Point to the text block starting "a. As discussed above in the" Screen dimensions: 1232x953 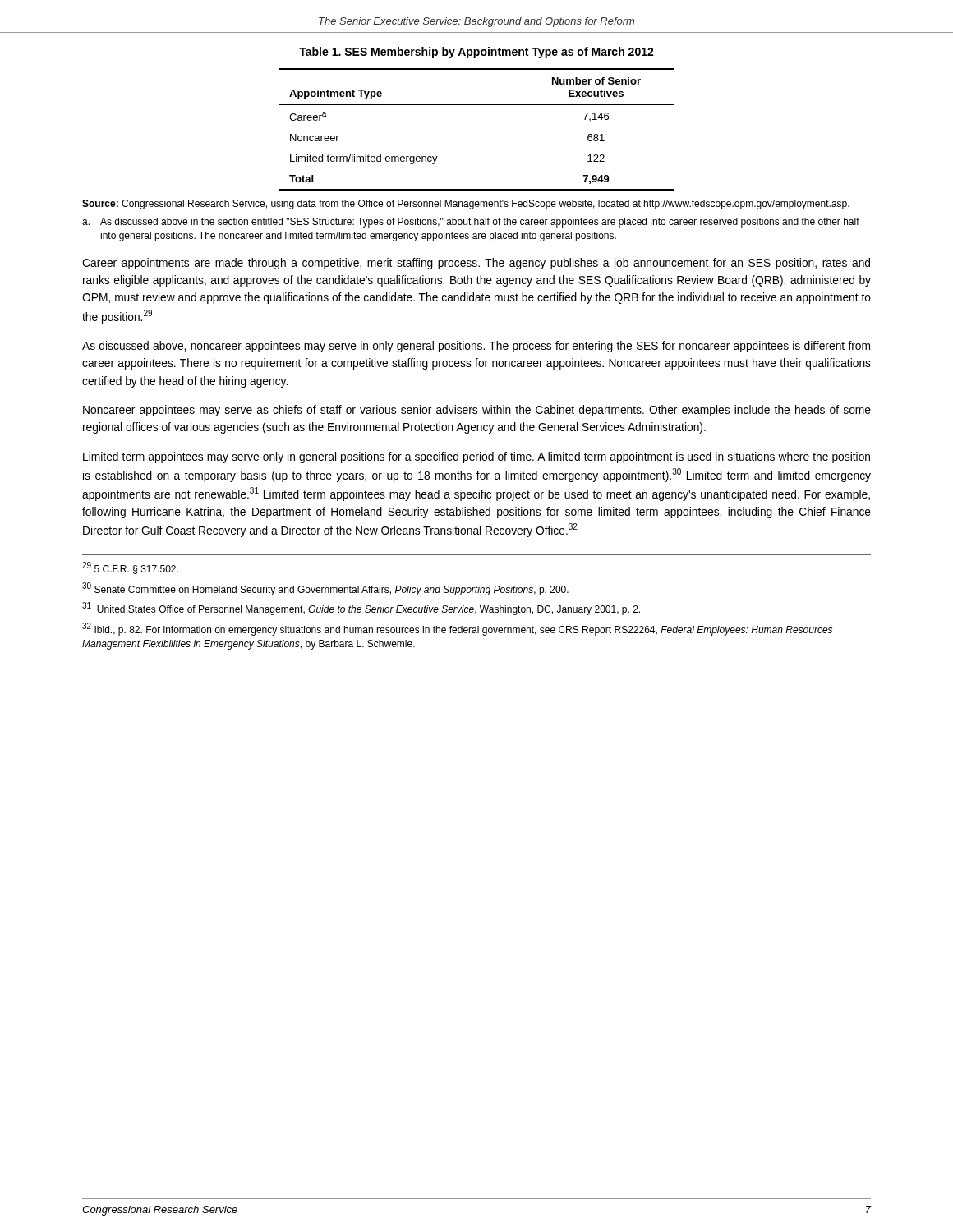click(476, 229)
